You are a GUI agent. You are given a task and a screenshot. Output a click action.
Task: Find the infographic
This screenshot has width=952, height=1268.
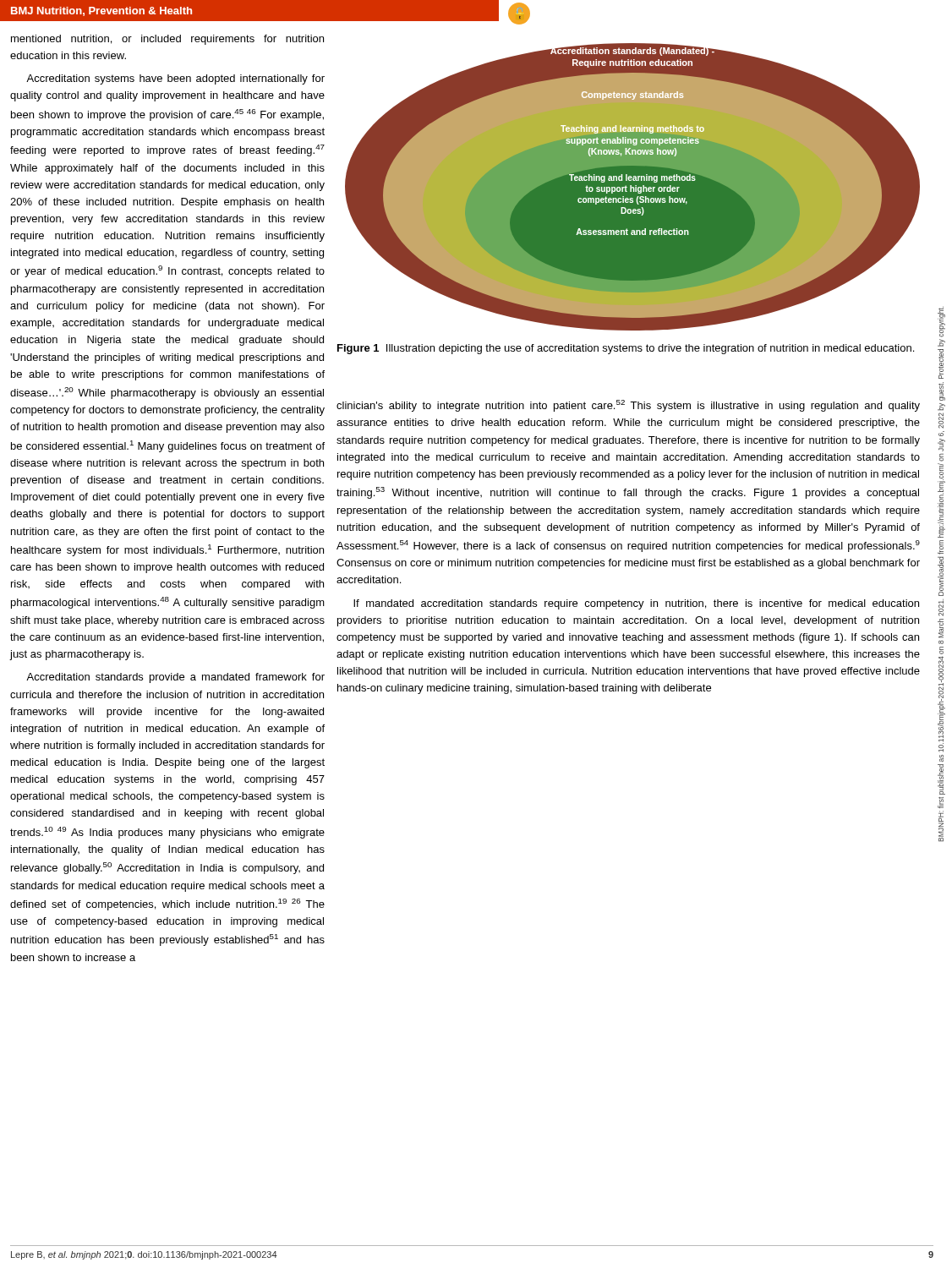tap(632, 184)
